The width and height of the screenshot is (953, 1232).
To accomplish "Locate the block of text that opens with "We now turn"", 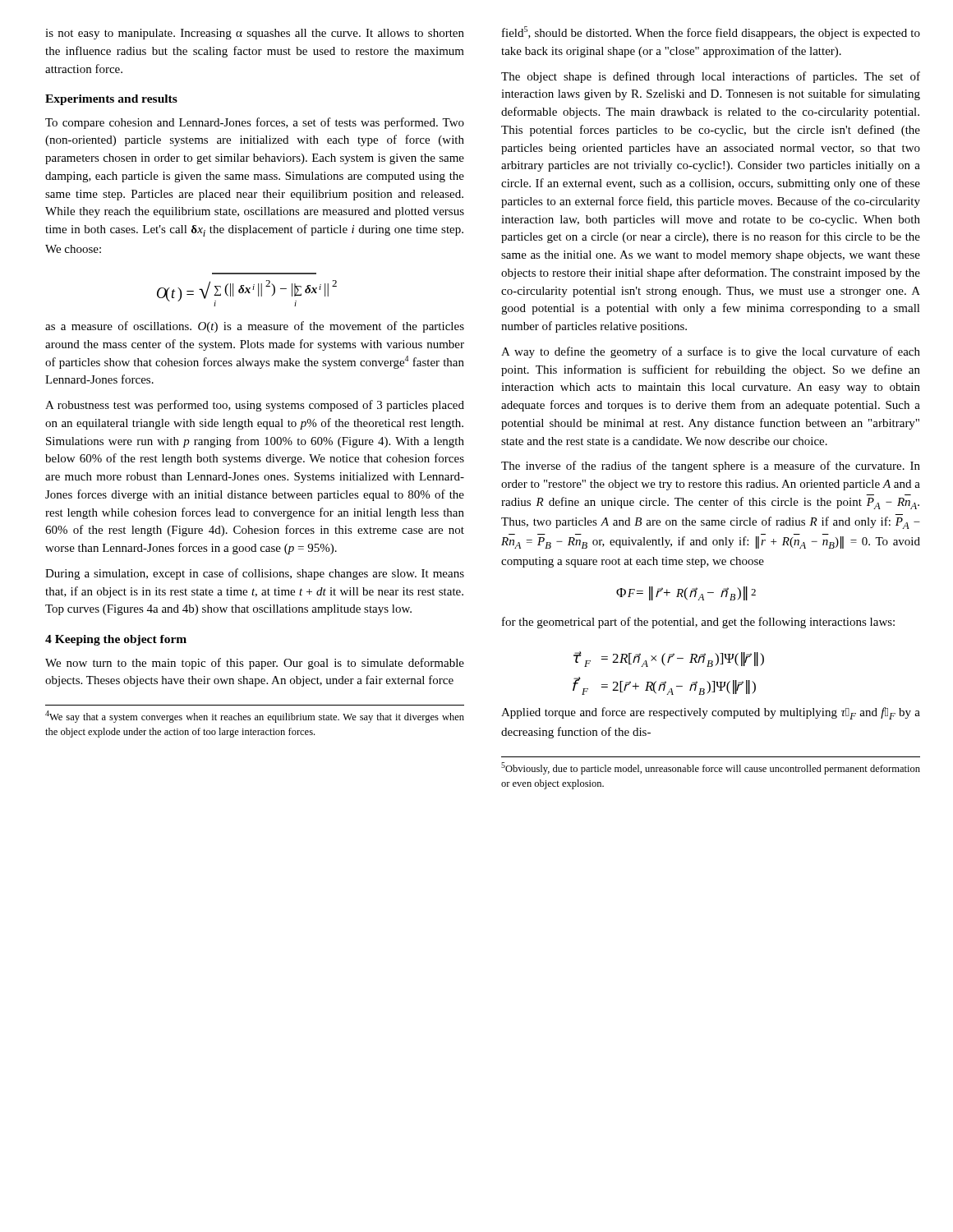I will pyautogui.click(x=255, y=672).
